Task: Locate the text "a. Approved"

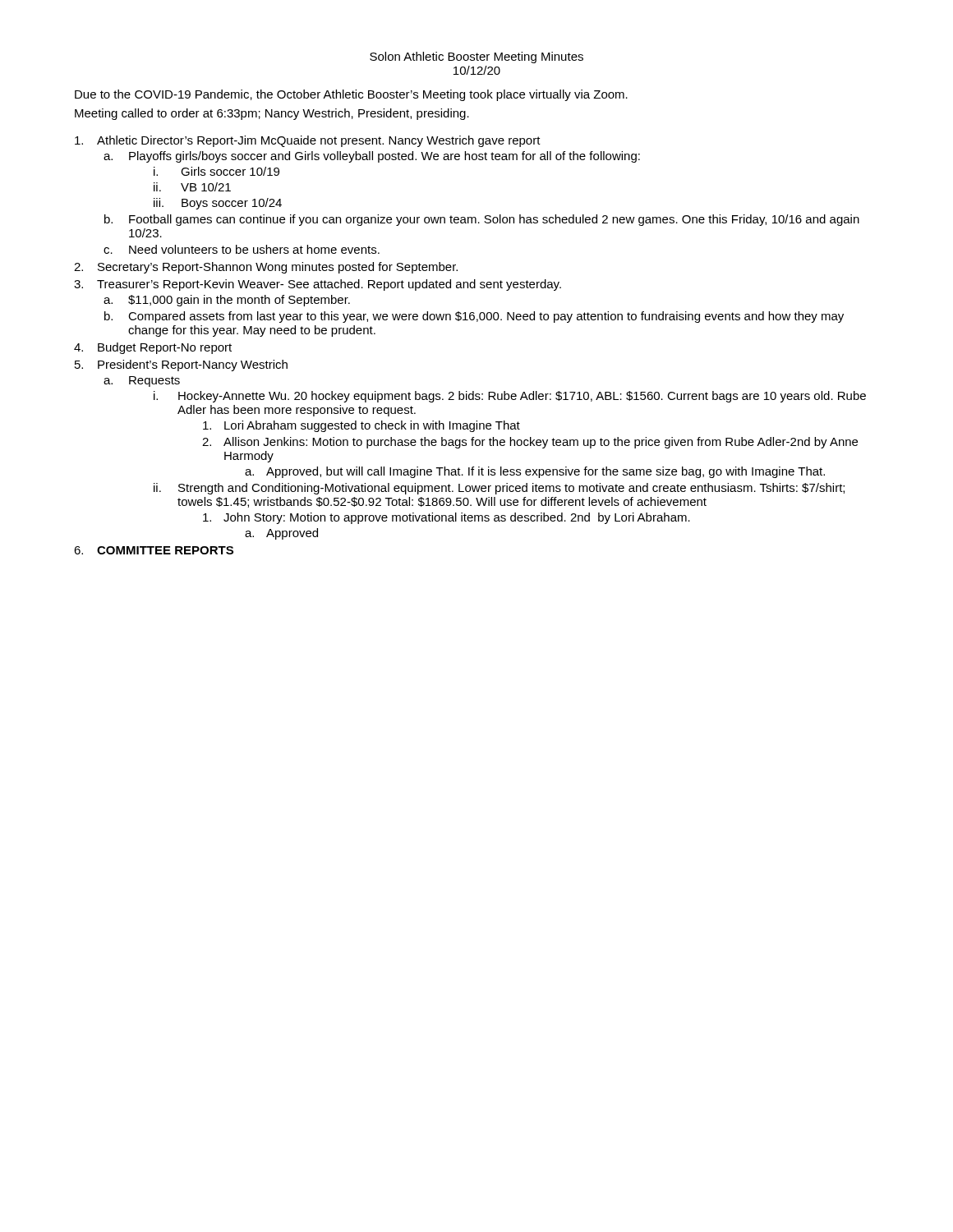Action: coord(281,534)
